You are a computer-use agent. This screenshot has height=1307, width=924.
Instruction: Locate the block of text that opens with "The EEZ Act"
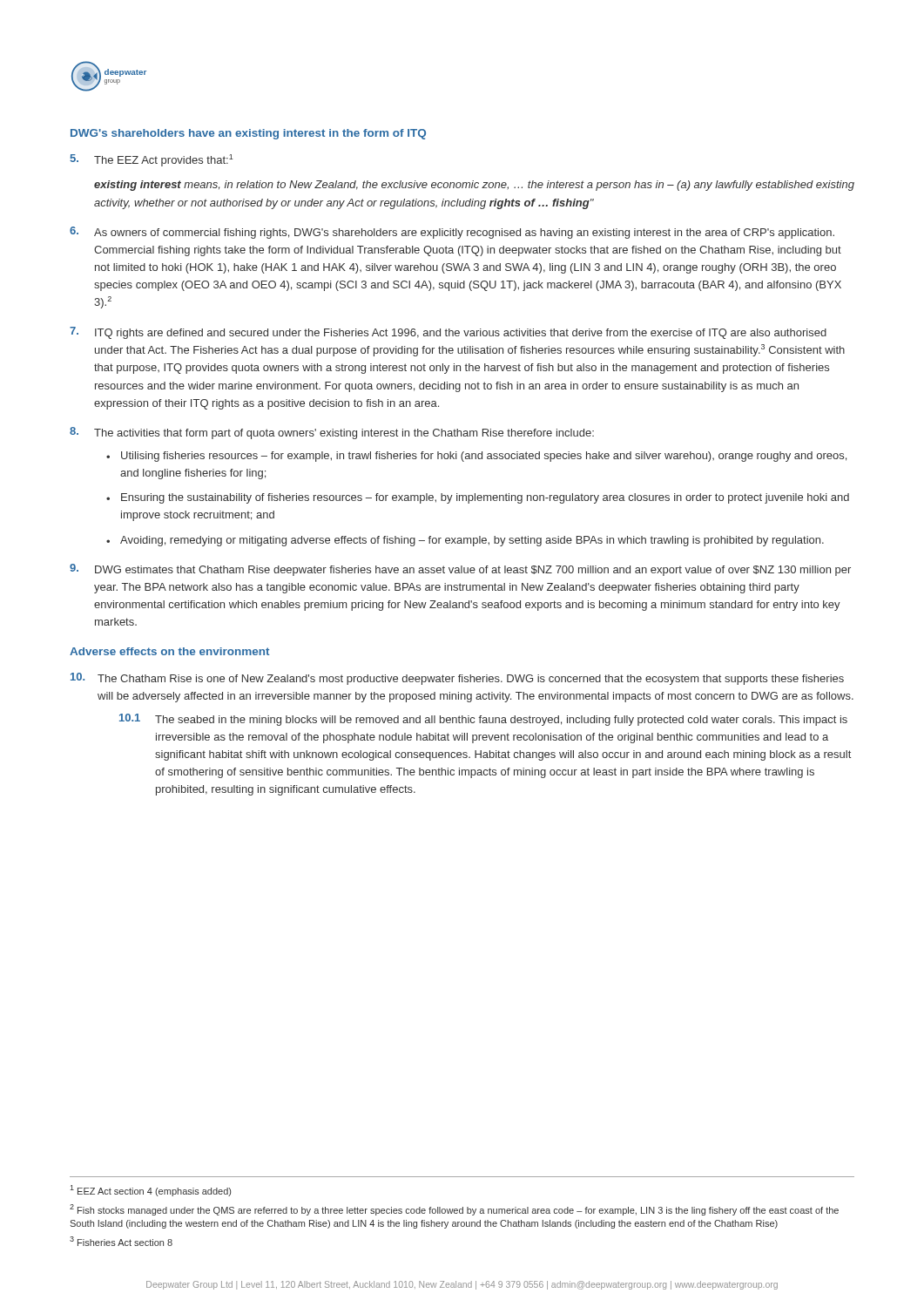pyautogui.click(x=462, y=182)
